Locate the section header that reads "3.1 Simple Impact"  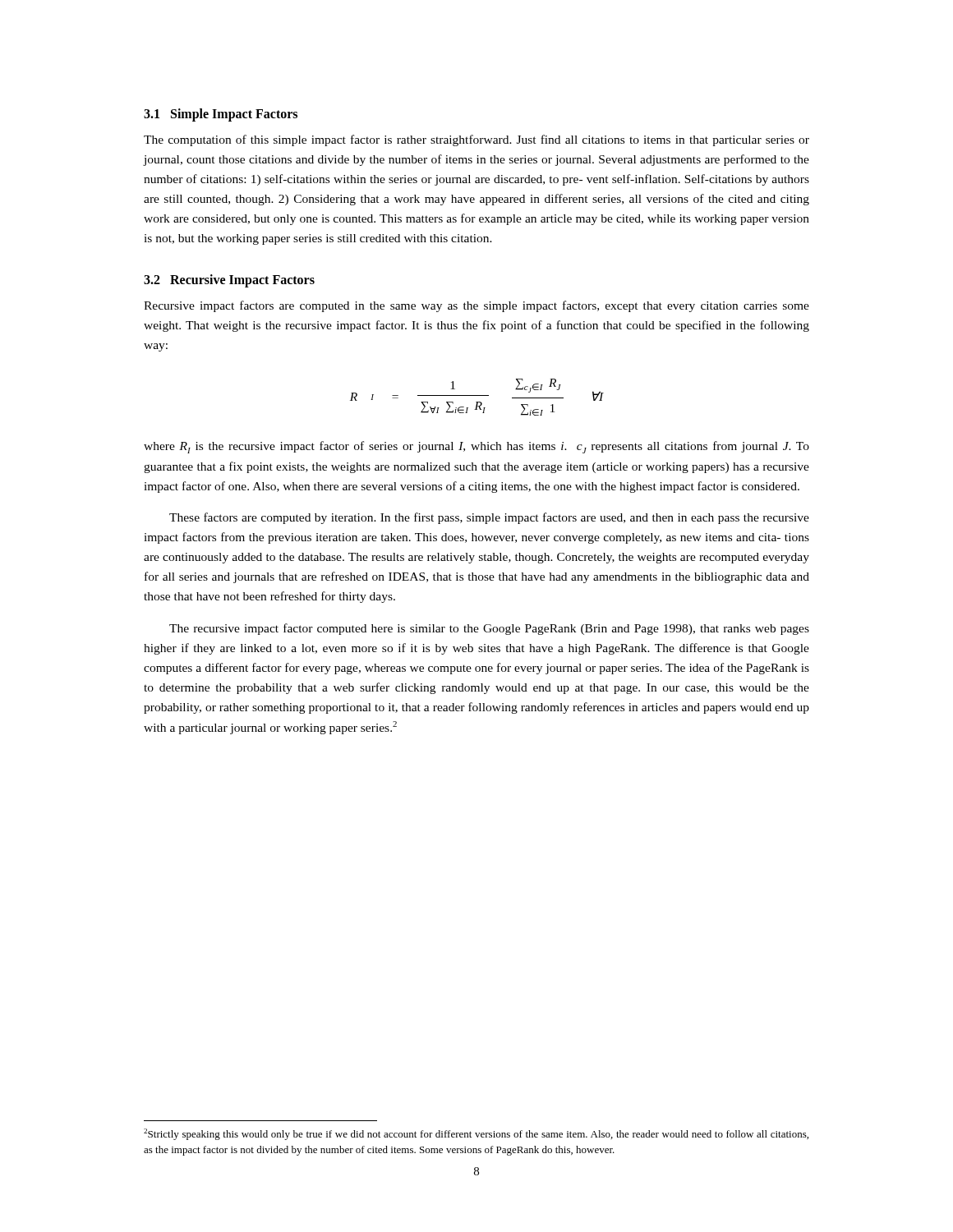point(221,114)
